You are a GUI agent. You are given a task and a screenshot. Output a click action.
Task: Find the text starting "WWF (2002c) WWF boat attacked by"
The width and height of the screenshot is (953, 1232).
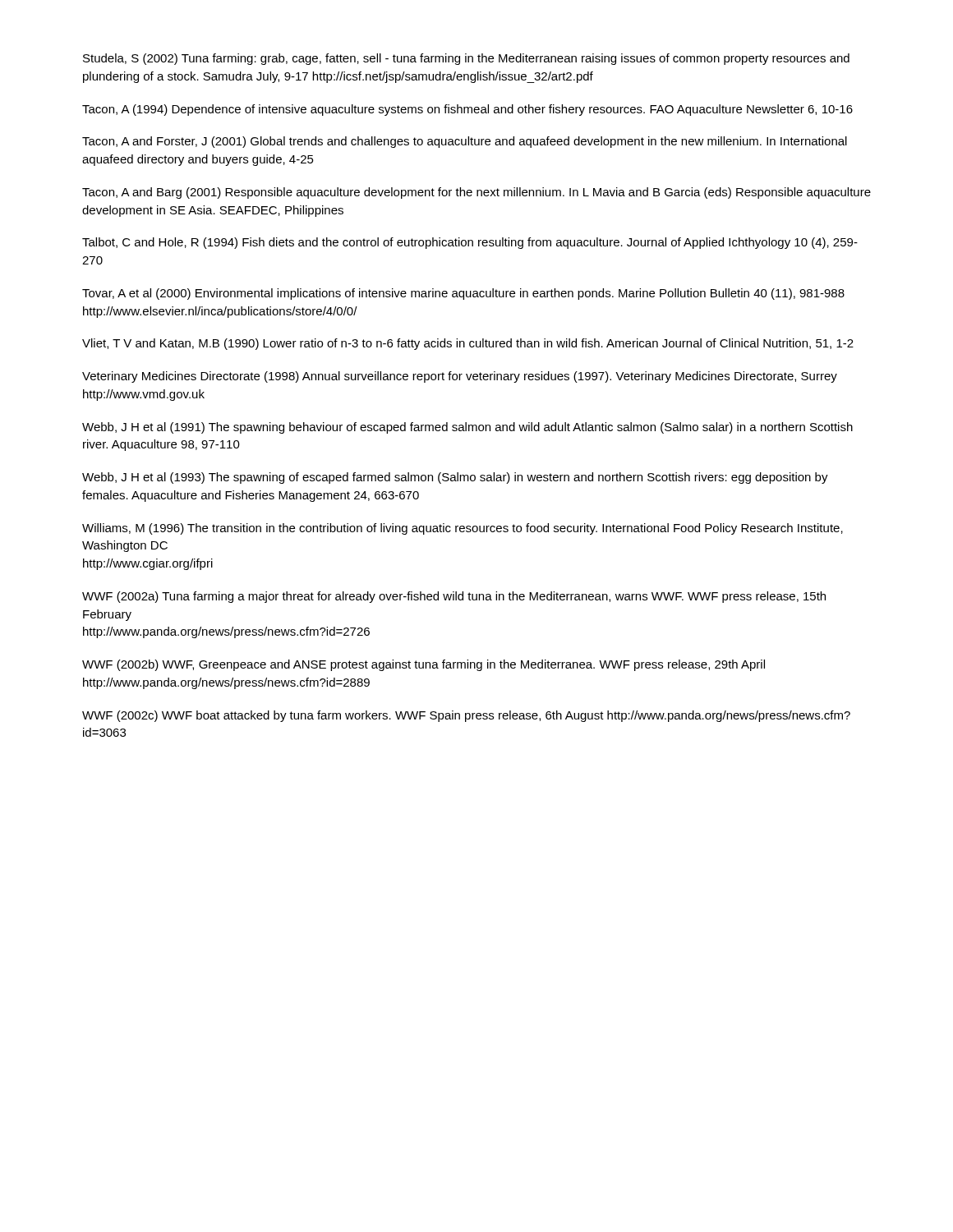pyautogui.click(x=466, y=723)
